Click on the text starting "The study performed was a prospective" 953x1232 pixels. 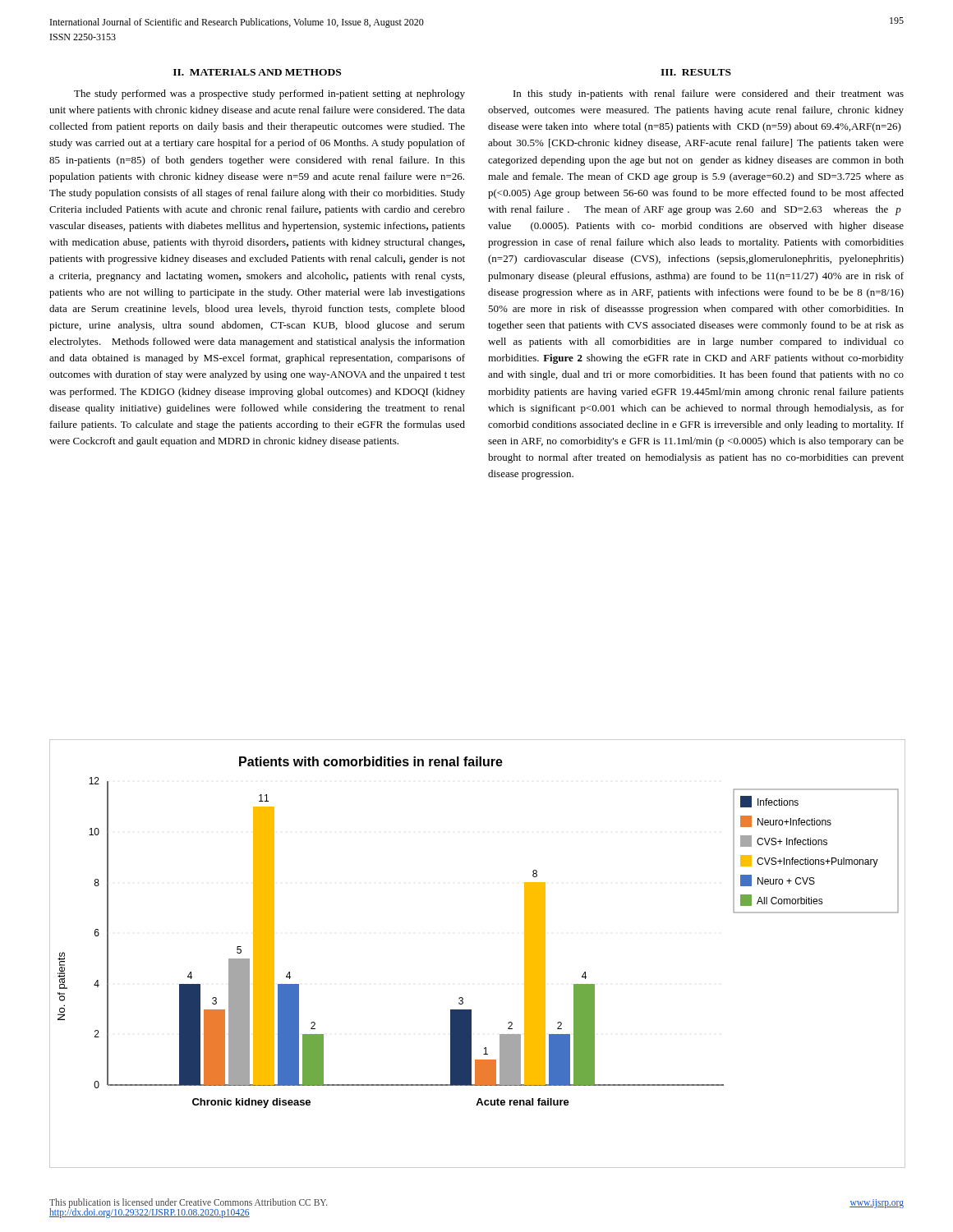click(257, 267)
